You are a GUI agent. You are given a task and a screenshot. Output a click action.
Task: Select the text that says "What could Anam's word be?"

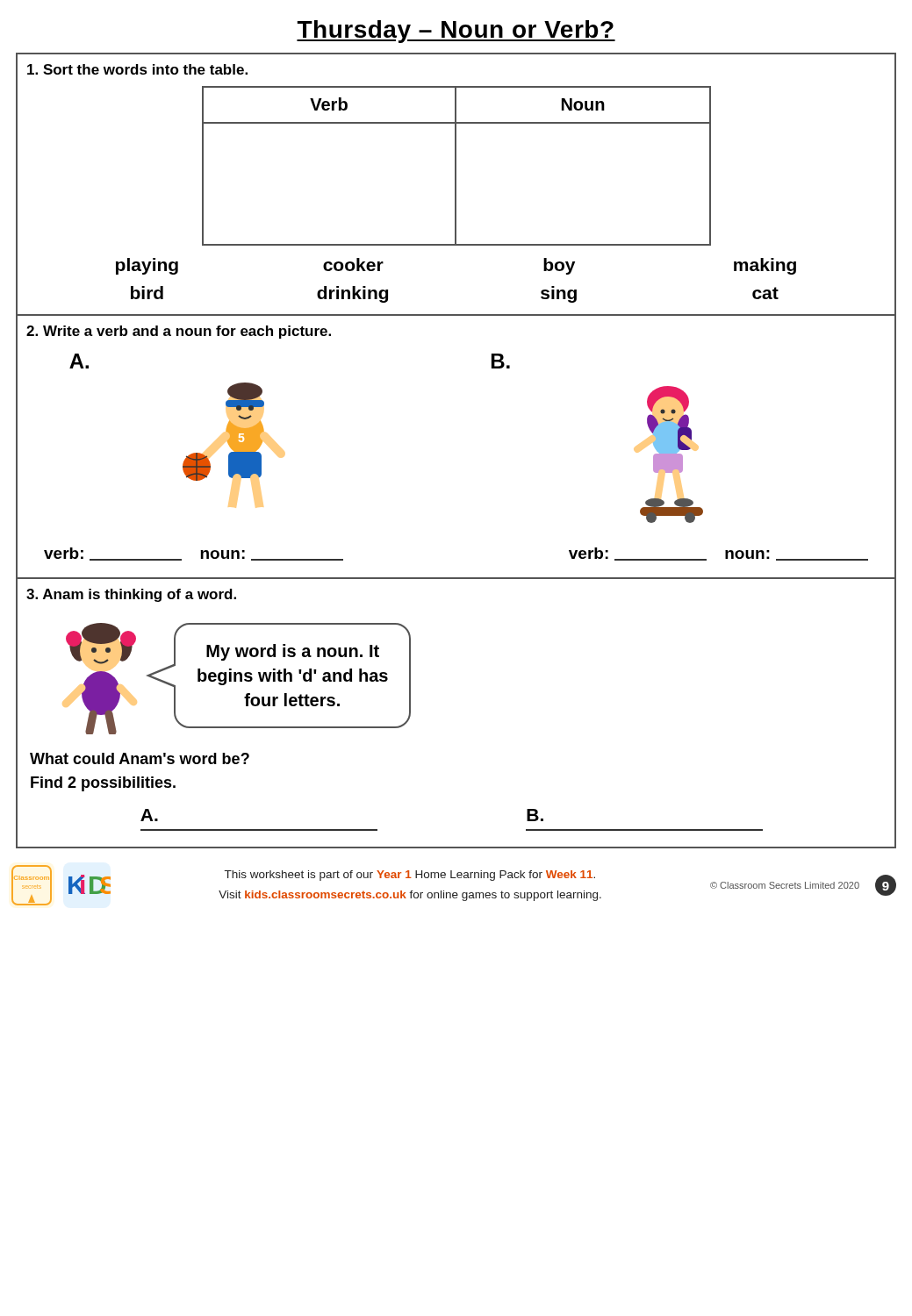point(140,759)
